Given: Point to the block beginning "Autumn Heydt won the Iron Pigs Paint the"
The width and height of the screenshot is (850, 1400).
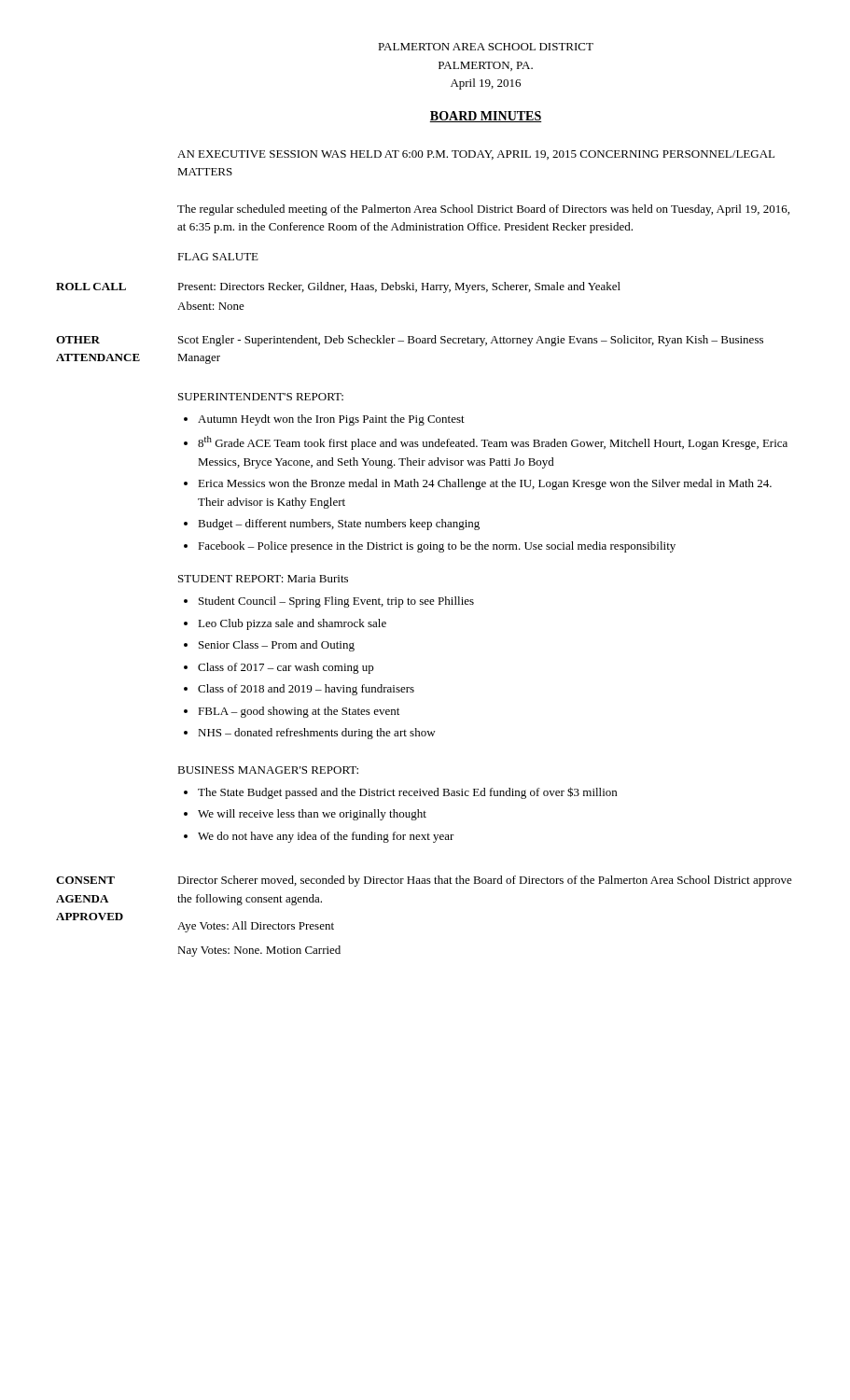Looking at the screenshot, I should click(x=331, y=418).
